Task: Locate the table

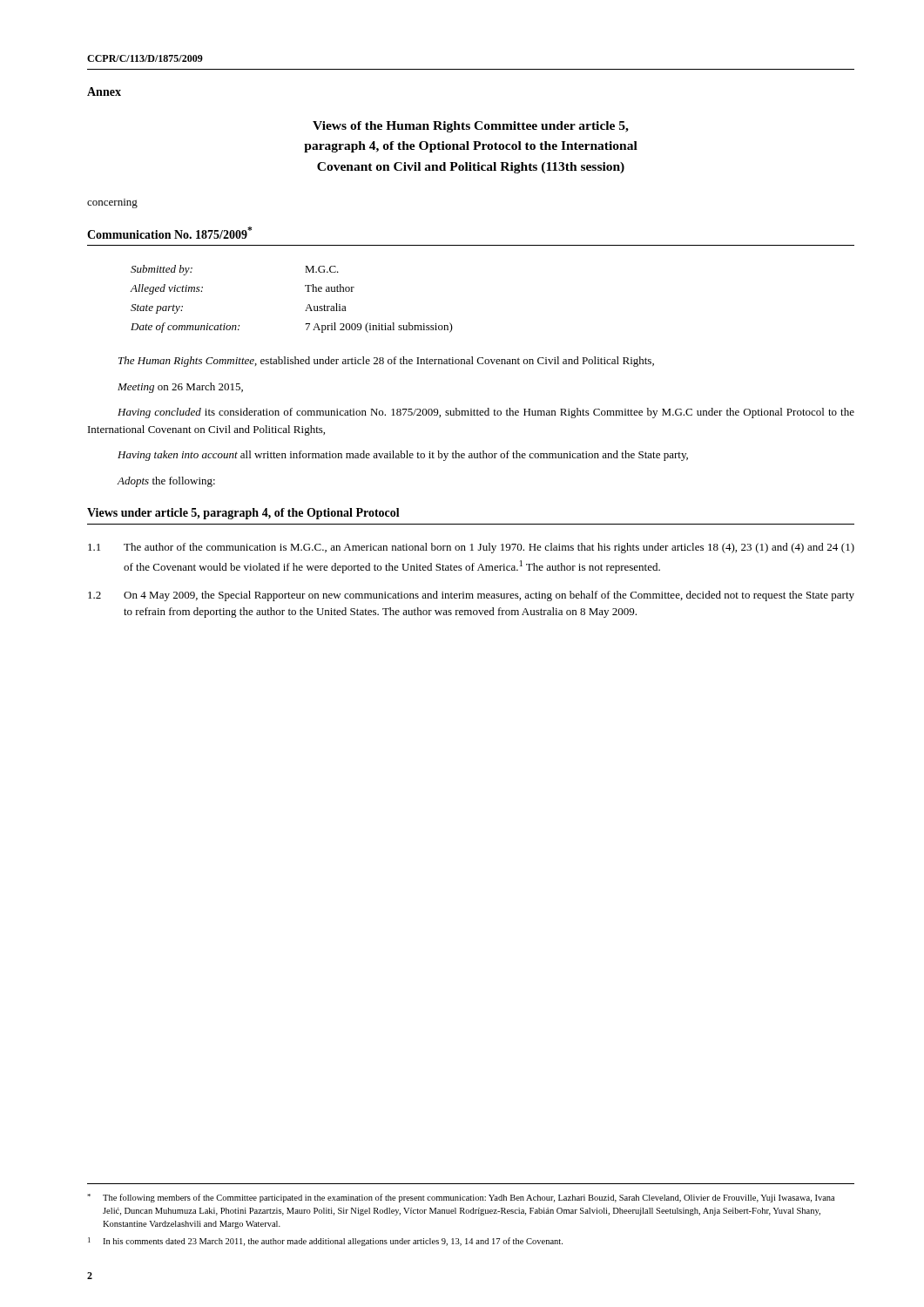Action: (x=471, y=298)
